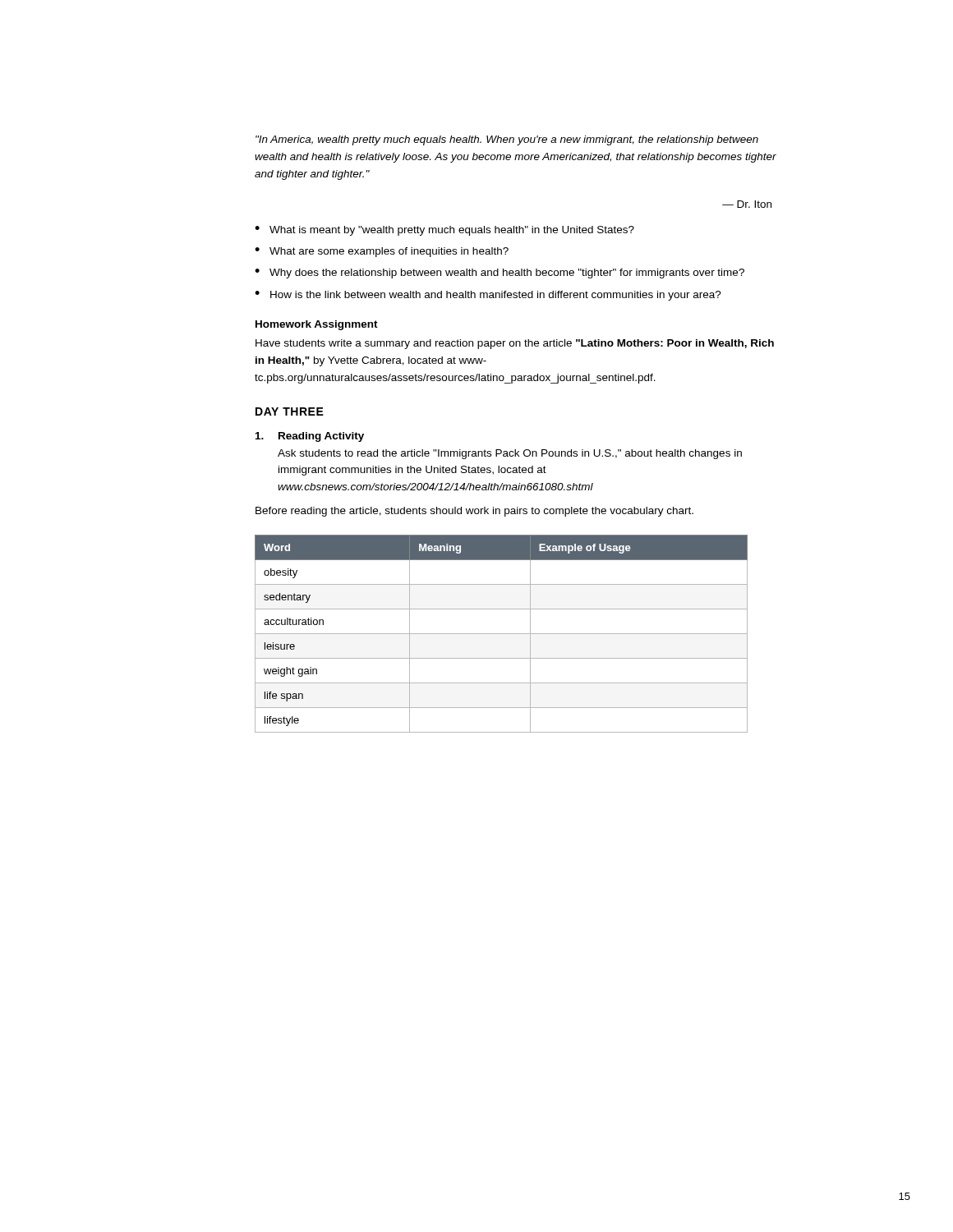Point to the region starting "DAY THREE"
The image size is (953, 1232).
(x=289, y=411)
